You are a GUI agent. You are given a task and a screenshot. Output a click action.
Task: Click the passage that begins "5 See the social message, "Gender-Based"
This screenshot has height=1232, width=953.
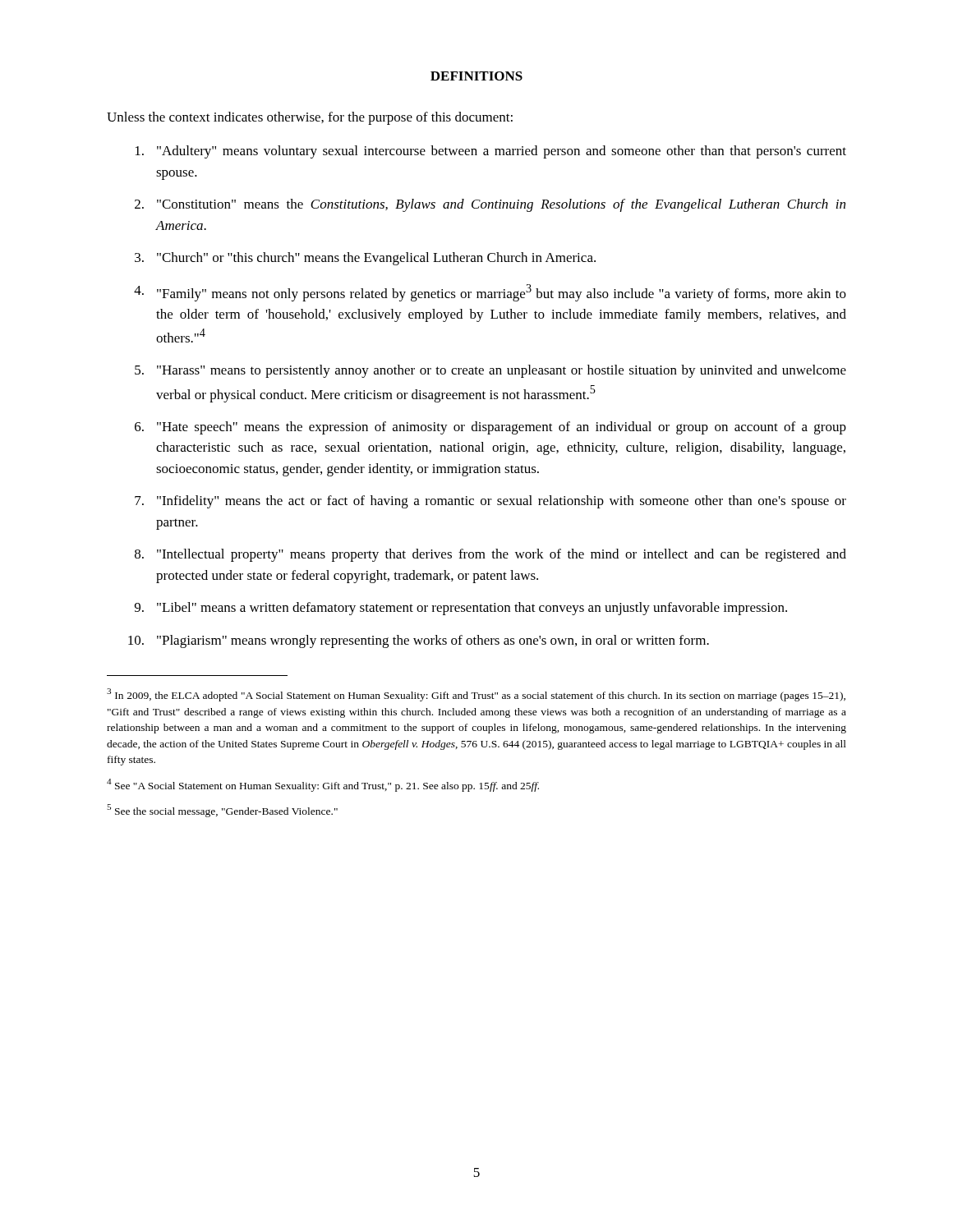[x=222, y=809]
